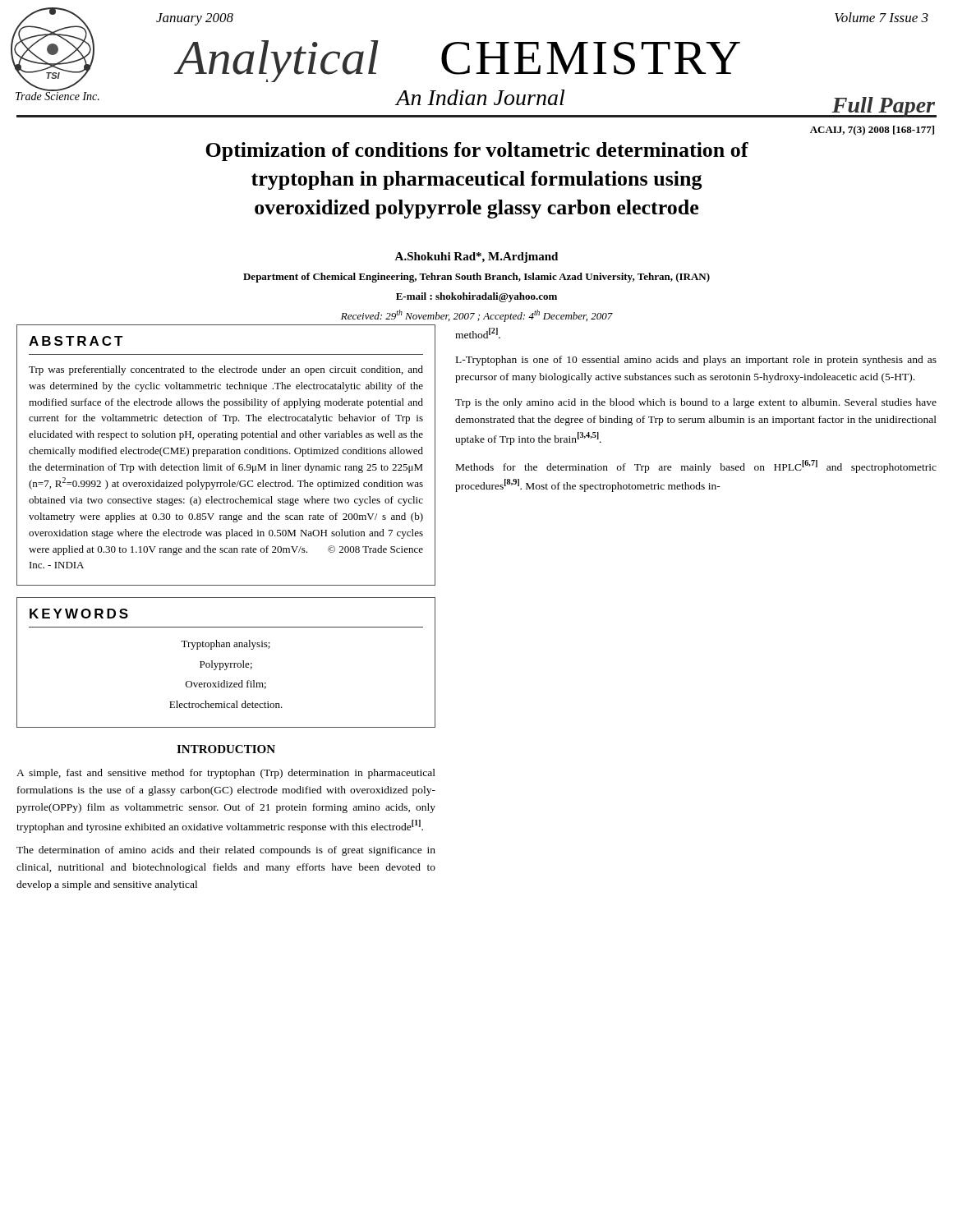Select the section header with the text "ABSTRACT Trp was"

[226, 453]
